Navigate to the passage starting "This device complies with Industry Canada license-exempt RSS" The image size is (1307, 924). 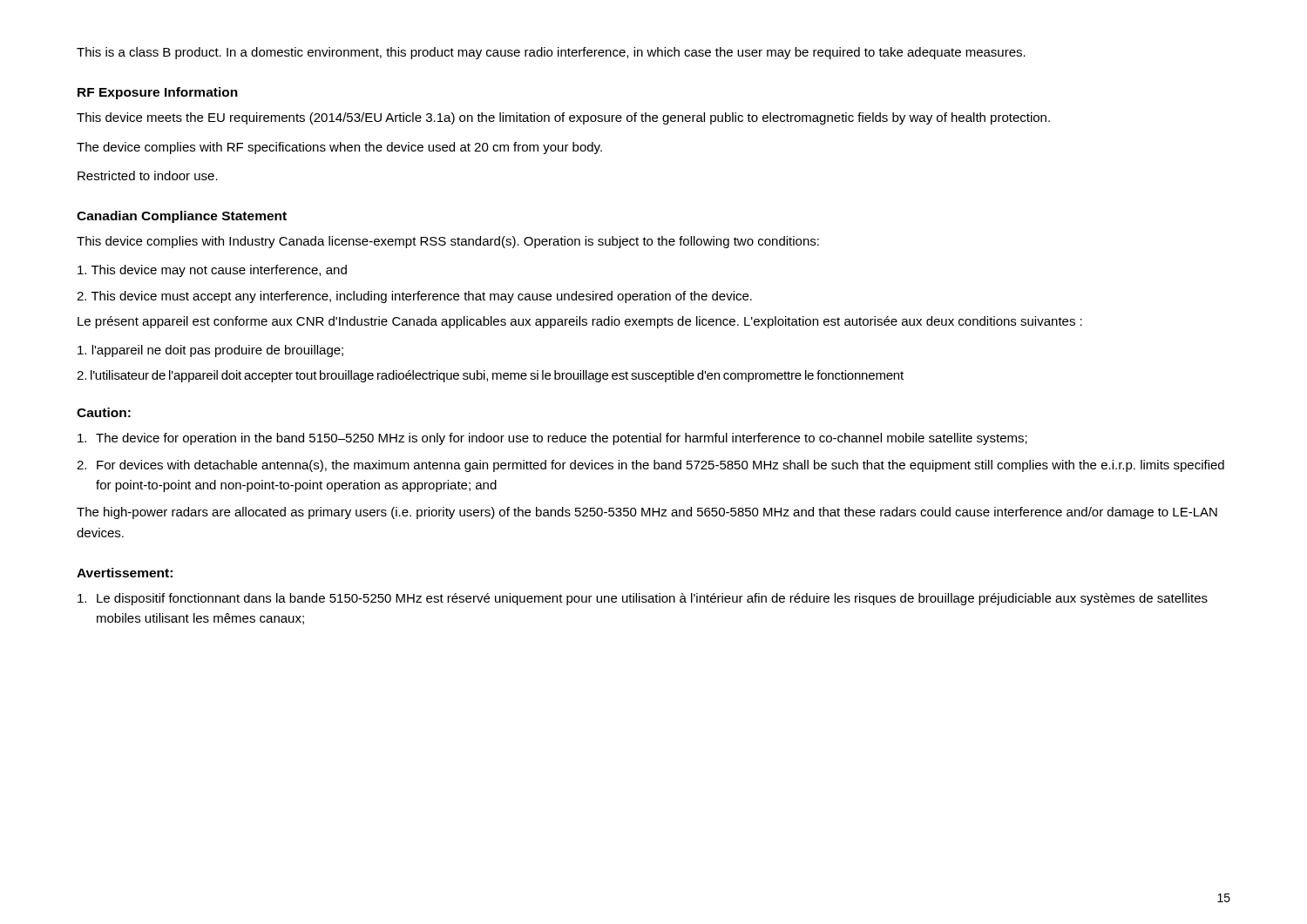[448, 241]
